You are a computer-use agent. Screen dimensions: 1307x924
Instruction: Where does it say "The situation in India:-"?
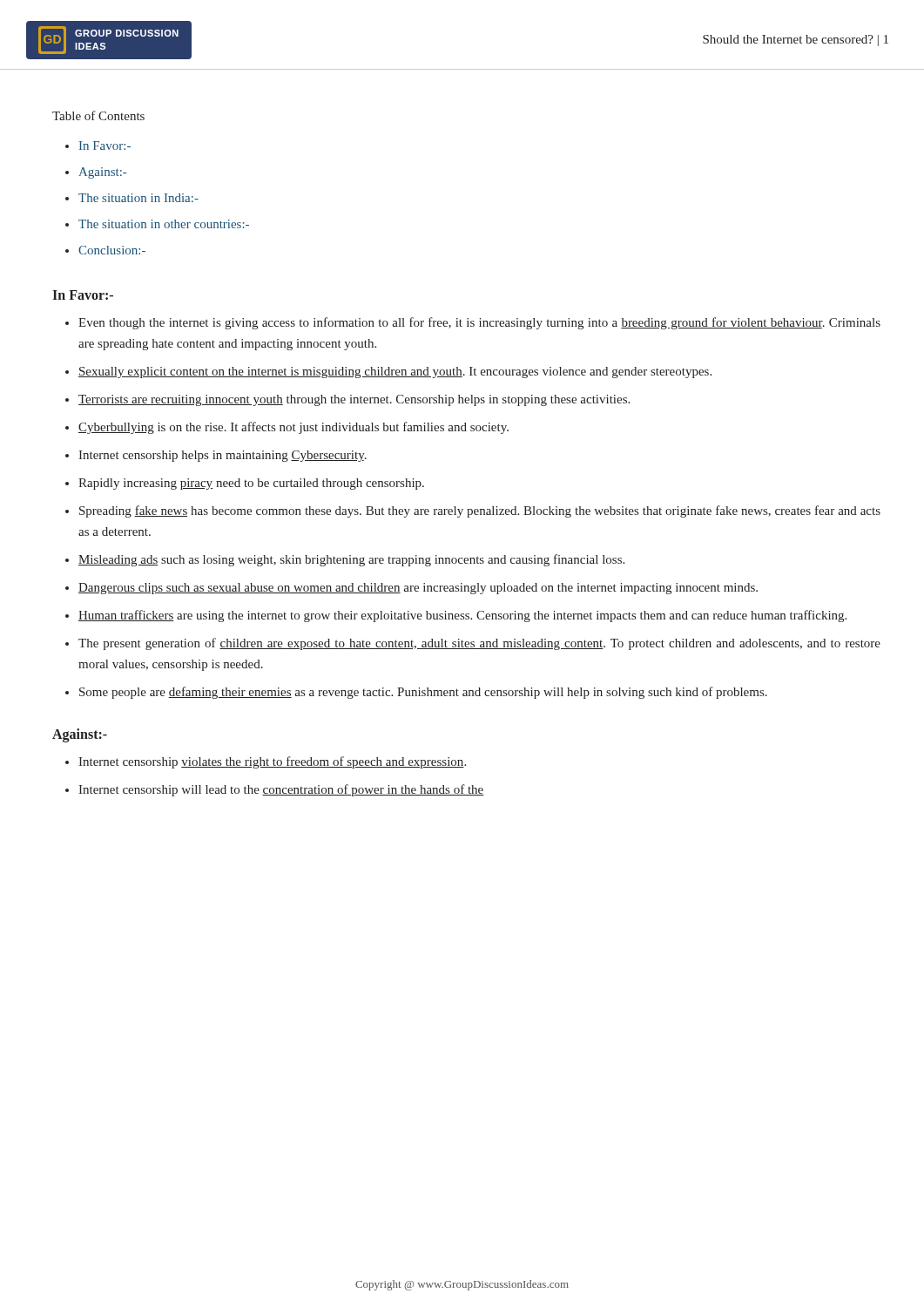(x=138, y=198)
